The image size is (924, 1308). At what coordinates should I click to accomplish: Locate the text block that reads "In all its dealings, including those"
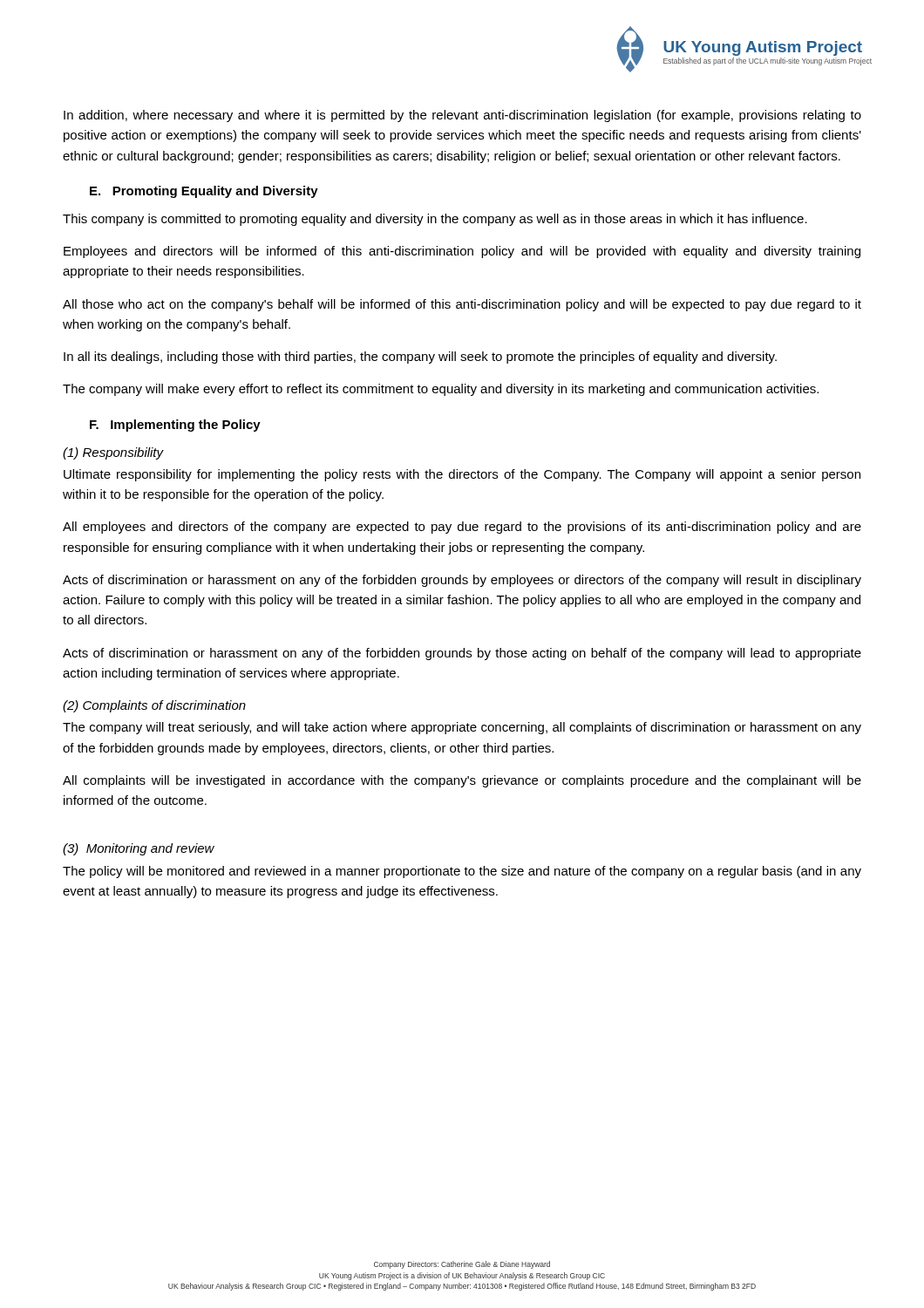pos(462,356)
